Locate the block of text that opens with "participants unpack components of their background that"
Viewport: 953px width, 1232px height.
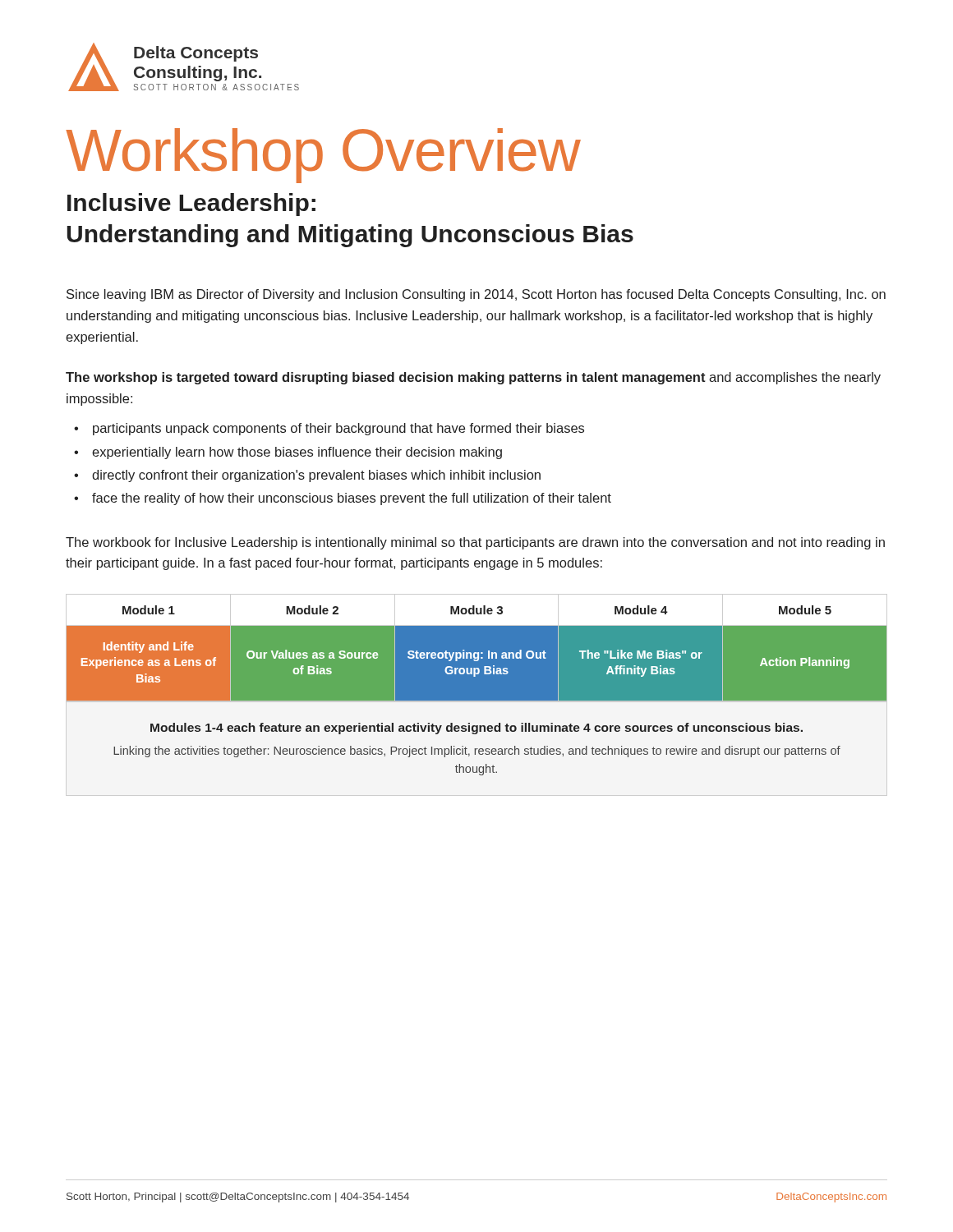338,428
